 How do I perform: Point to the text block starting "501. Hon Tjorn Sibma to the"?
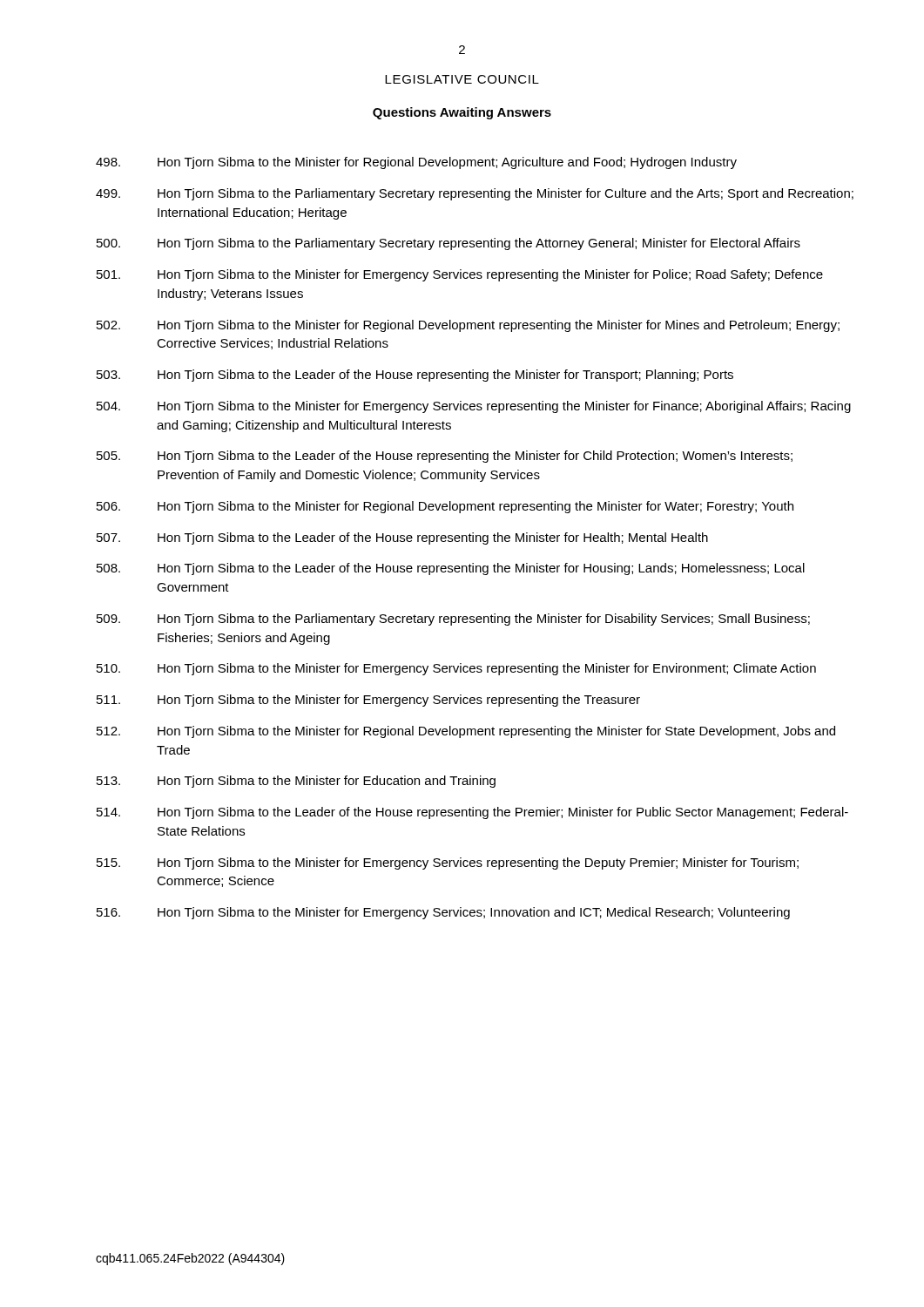[x=475, y=284]
